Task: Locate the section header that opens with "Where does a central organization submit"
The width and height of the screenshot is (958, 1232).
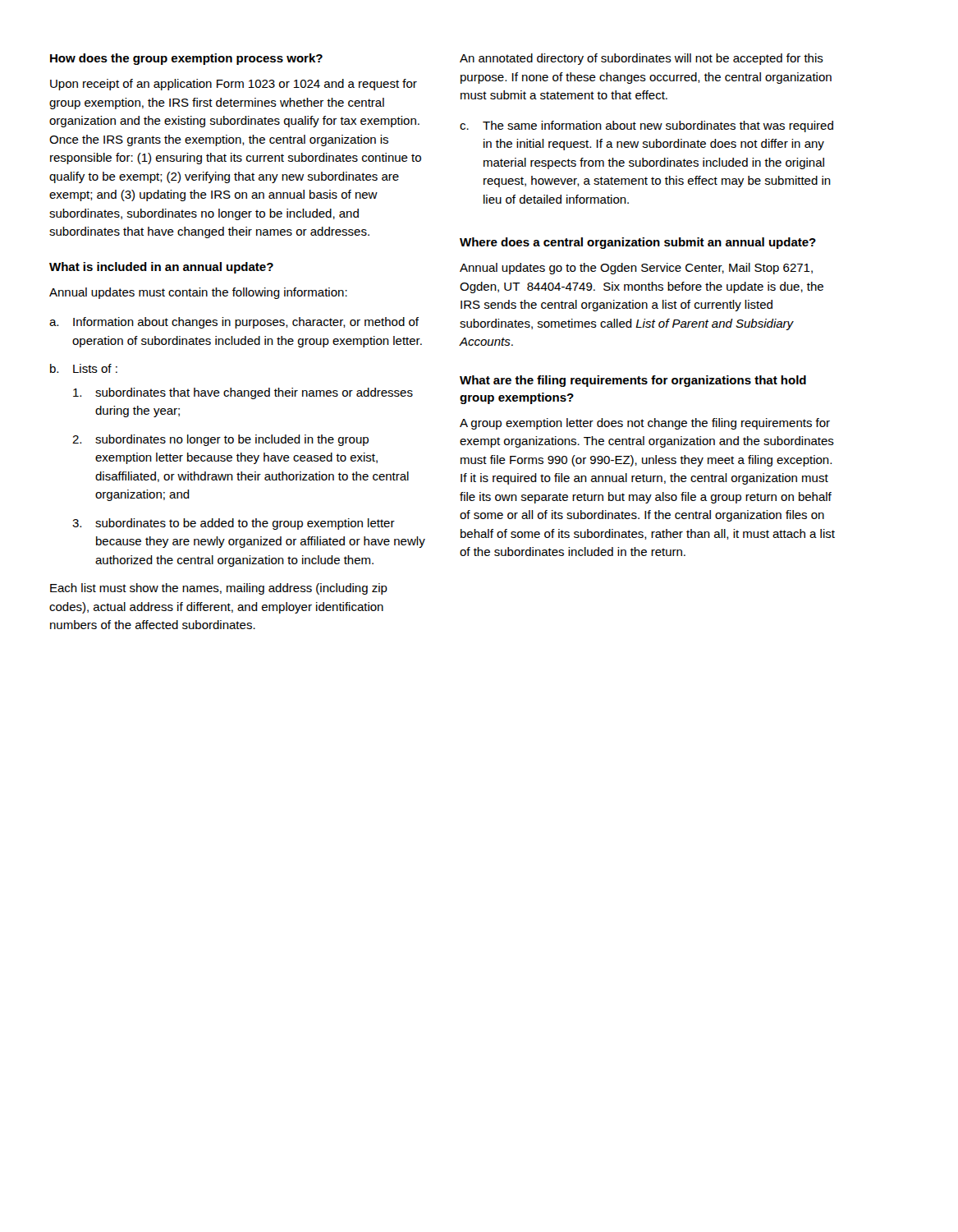Action: click(x=638, y=242)
